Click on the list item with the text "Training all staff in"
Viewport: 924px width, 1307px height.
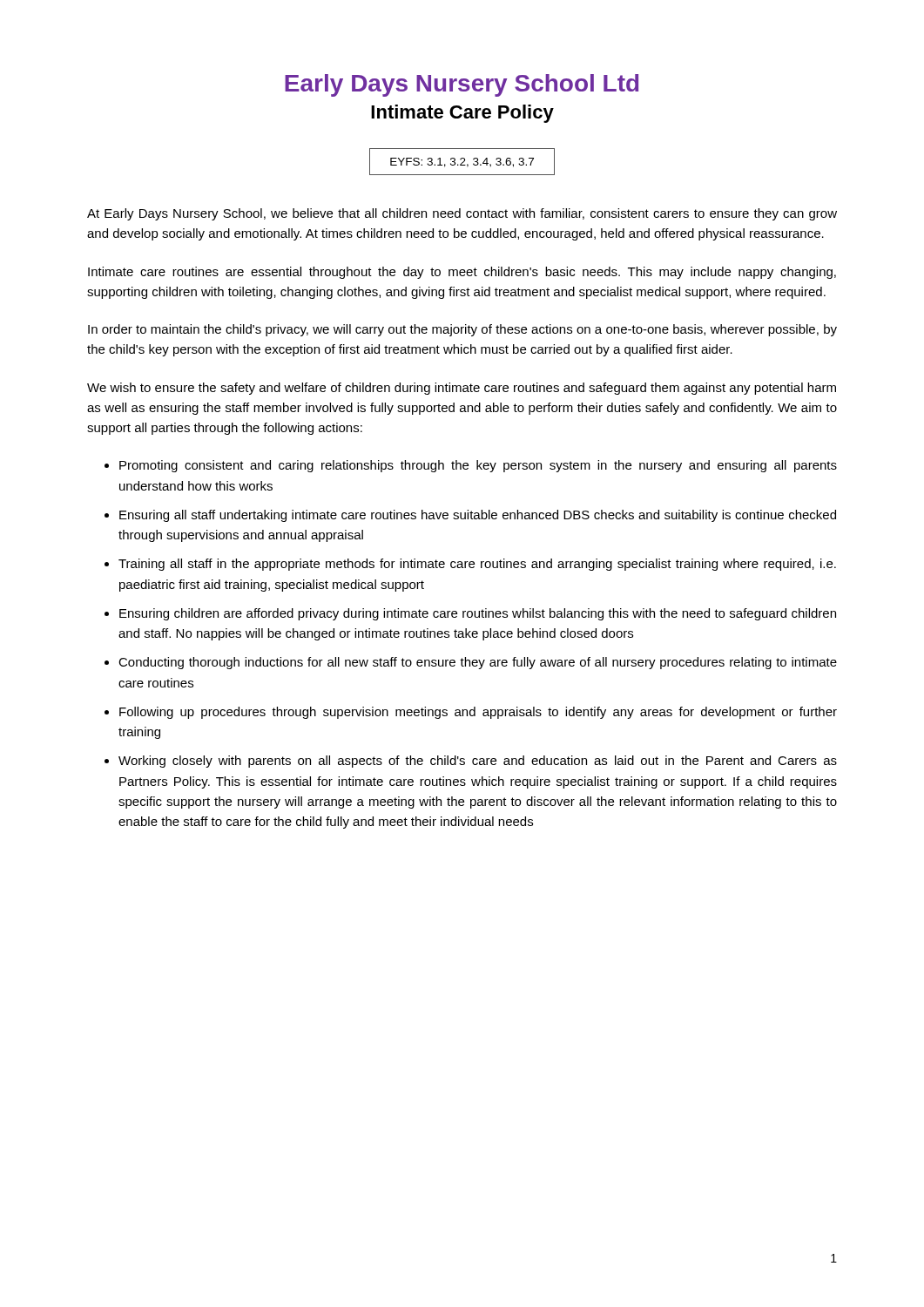click(x=478, y=574)
